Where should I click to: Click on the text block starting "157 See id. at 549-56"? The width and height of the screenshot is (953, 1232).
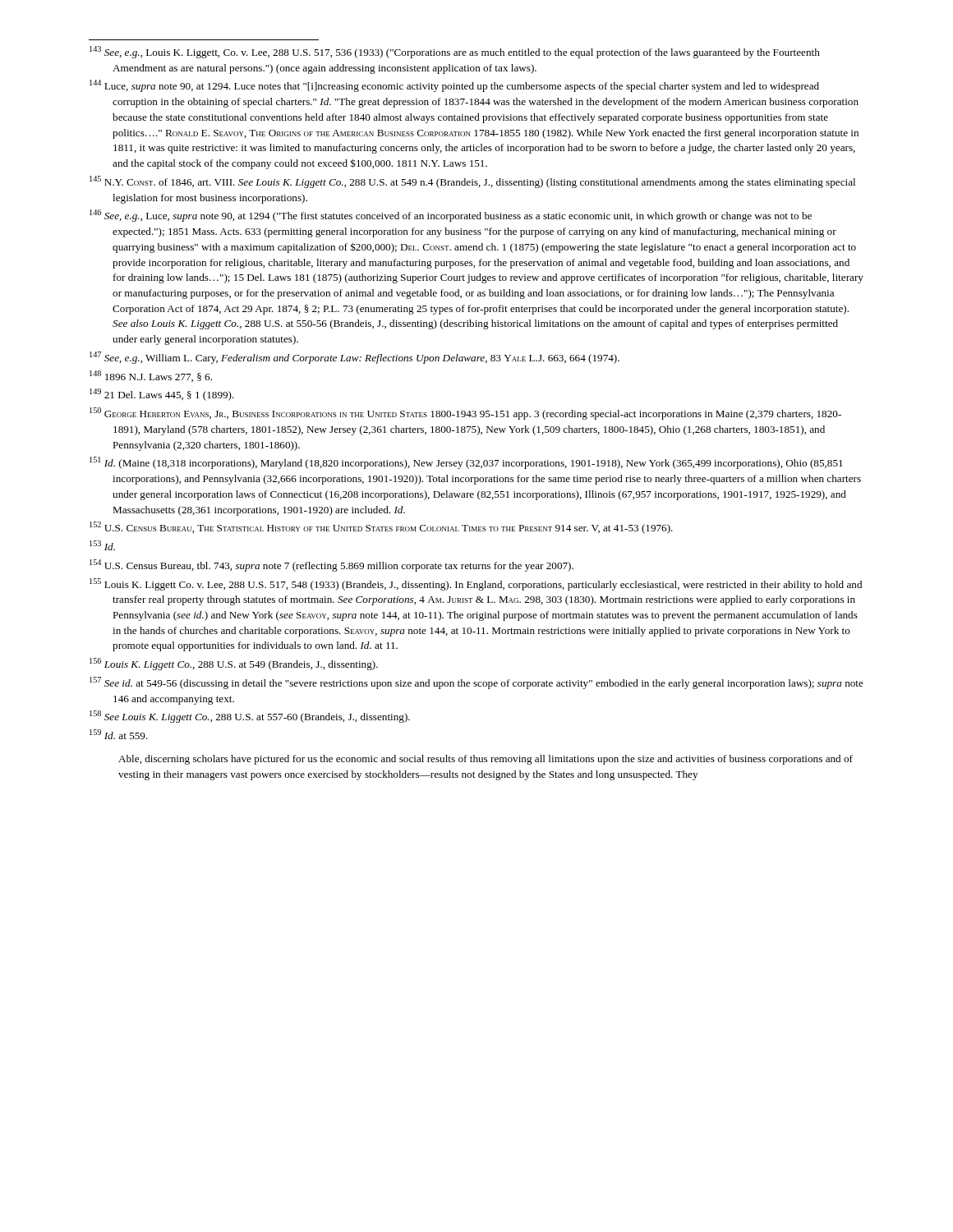coord(476,691)
